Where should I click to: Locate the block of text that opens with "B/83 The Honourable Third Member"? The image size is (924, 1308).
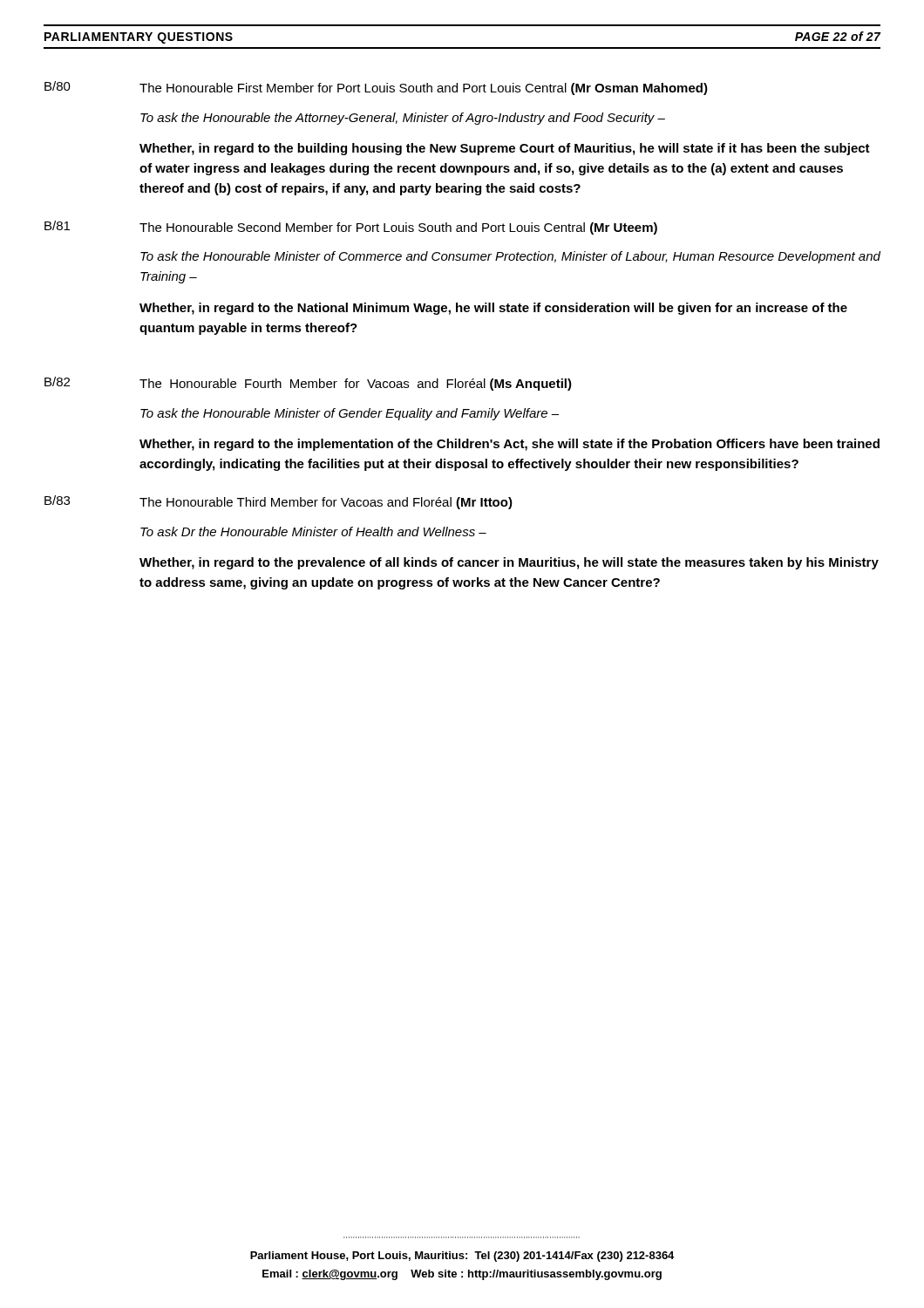[x=462, y=543]
